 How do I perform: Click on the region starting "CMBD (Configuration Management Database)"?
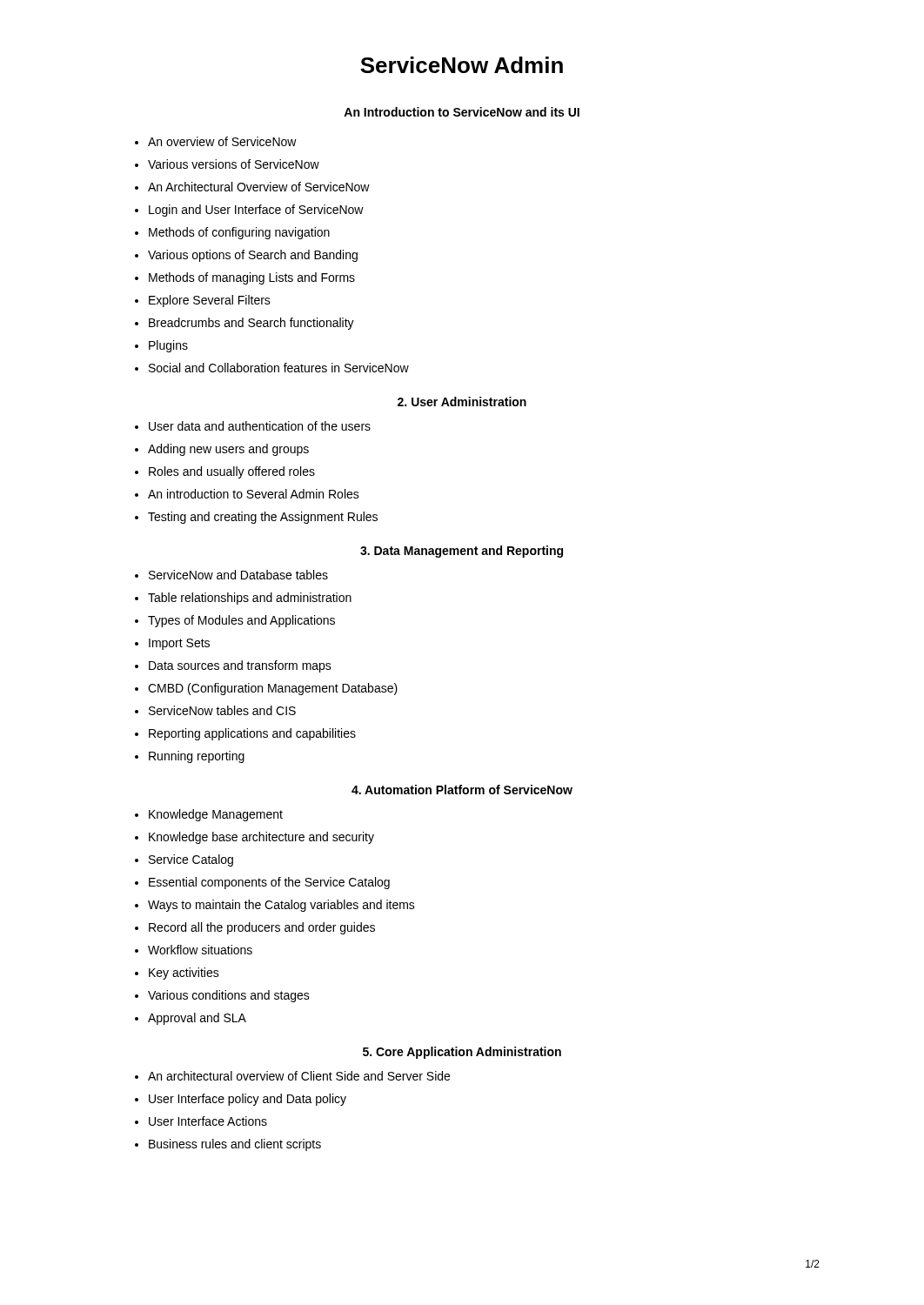coord(273,688)
